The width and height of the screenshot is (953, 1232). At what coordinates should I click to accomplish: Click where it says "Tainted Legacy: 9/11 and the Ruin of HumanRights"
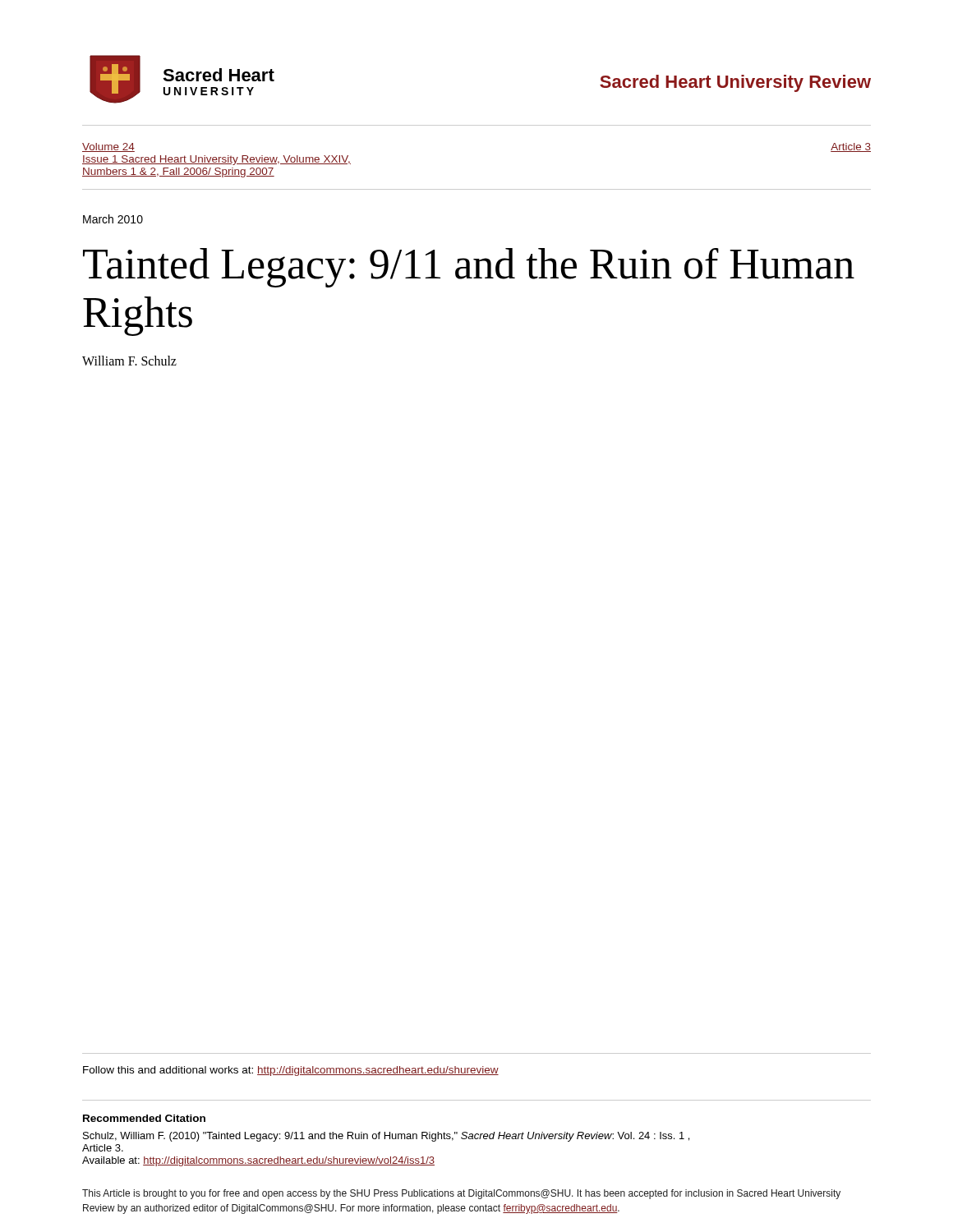468,288
